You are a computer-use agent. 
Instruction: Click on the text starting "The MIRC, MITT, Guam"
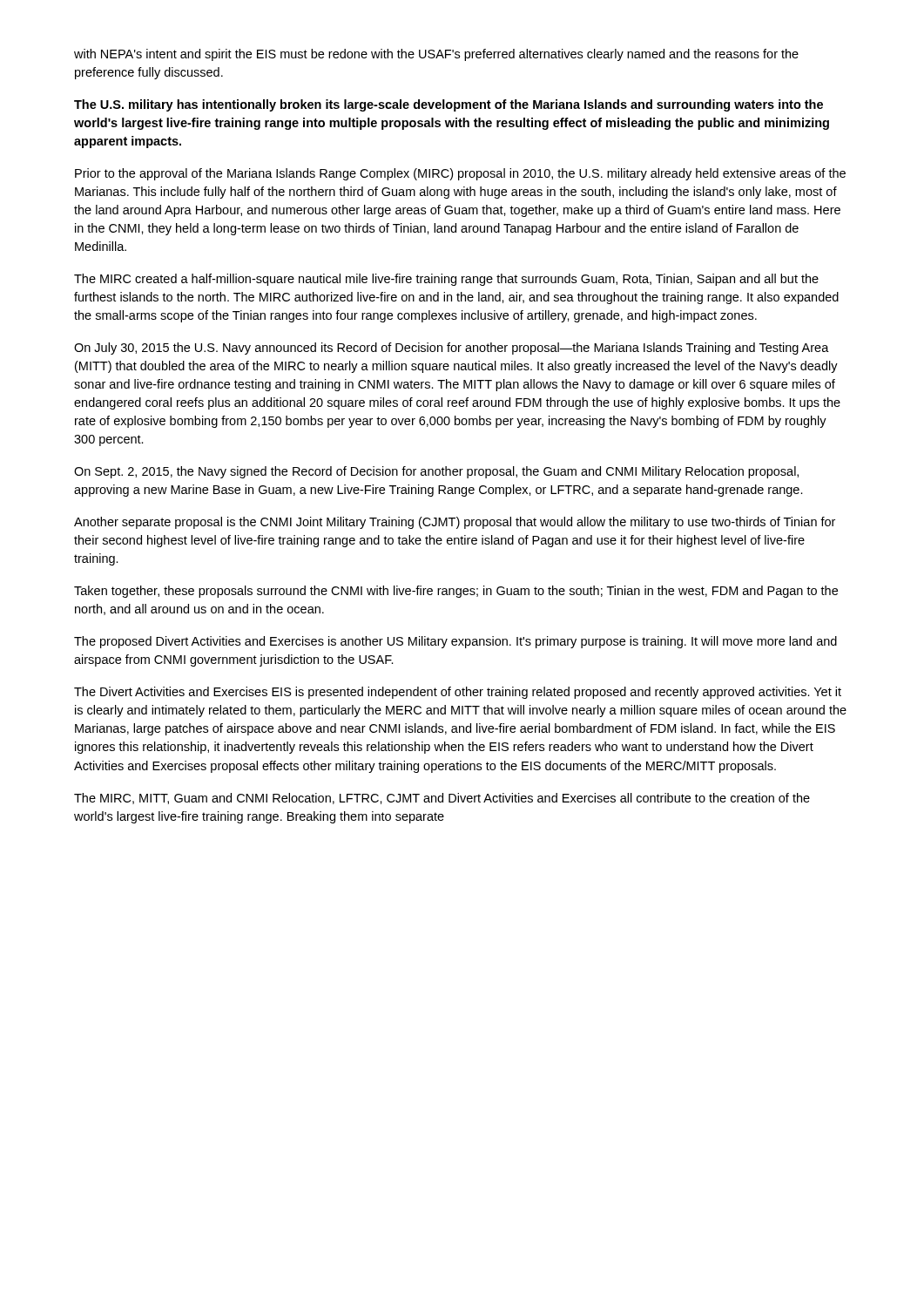pyautogui.click(x=442, y=807)
